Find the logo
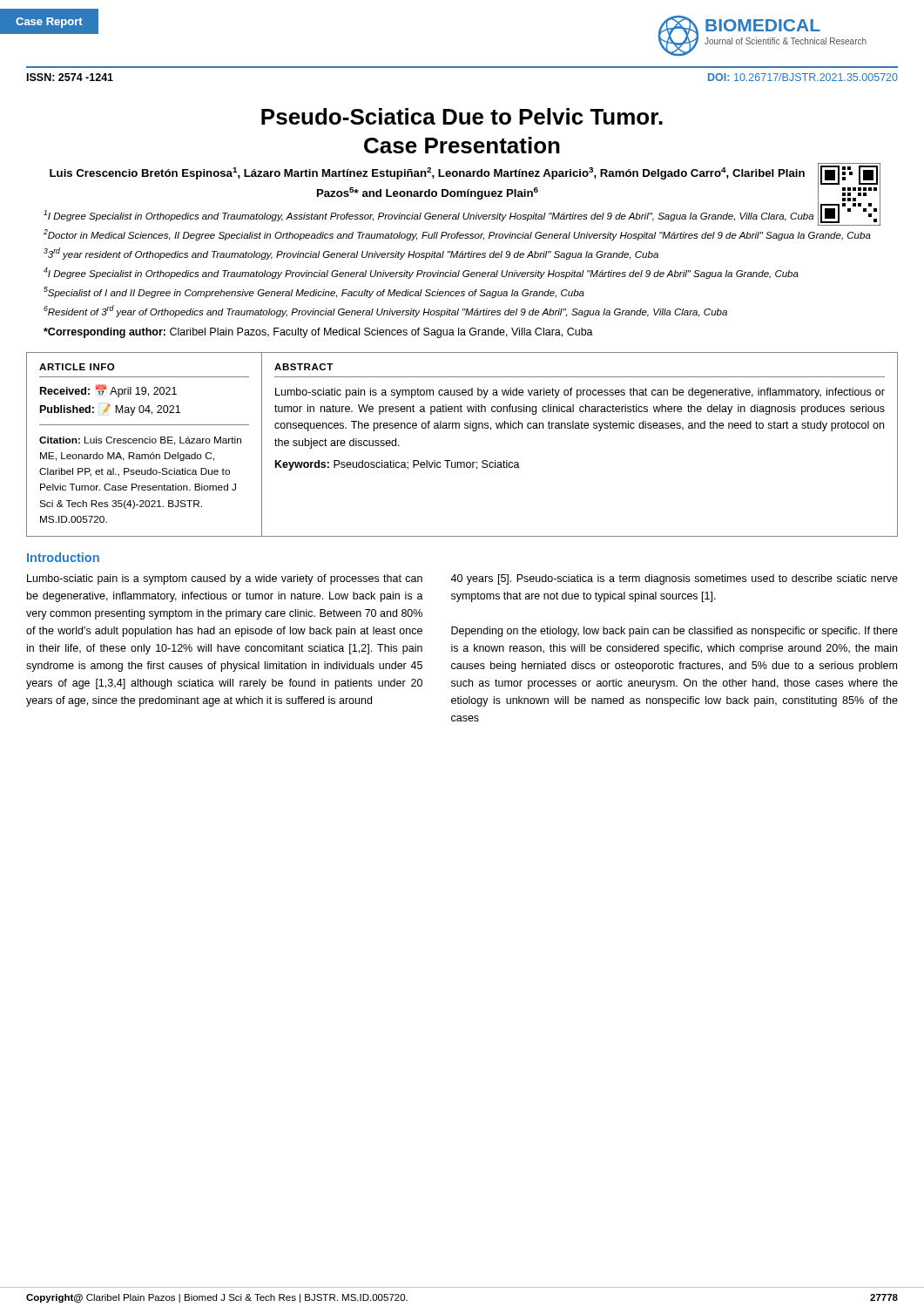This screenshot has width=924, height=1307. tap(789, 36)
